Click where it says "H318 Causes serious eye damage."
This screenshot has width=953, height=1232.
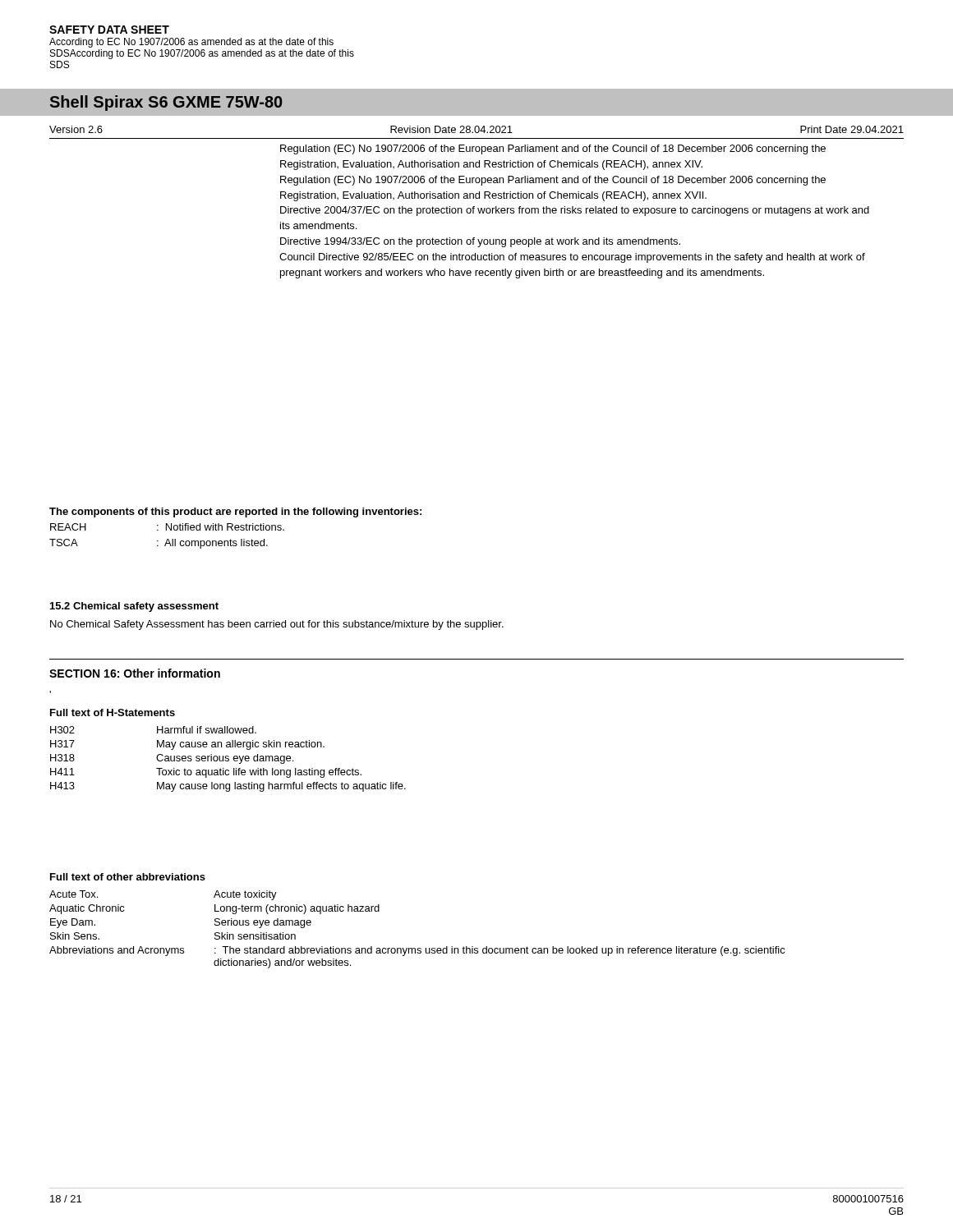click(172, 758)
